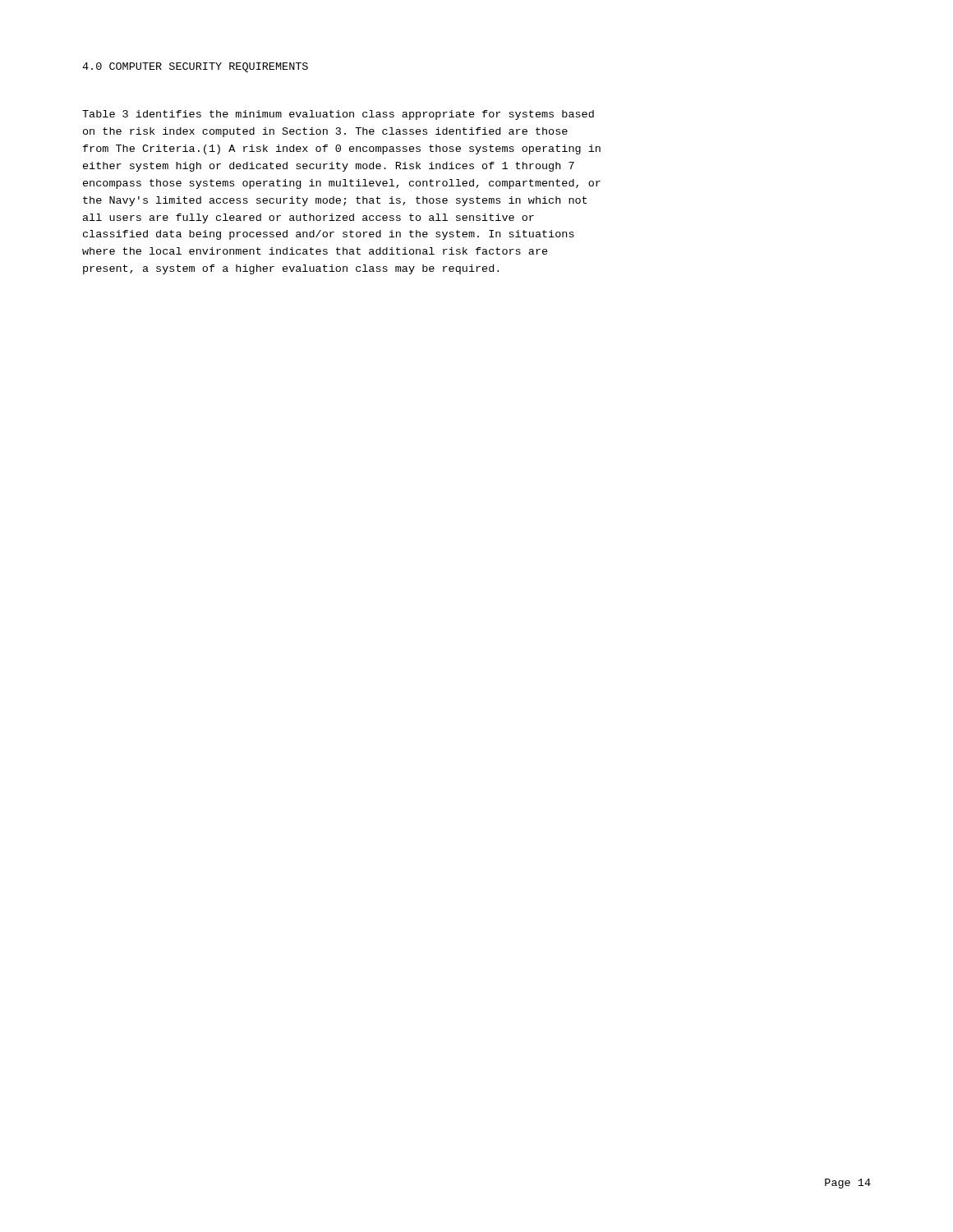The width and height of the screenshot is (953, 1232).
Task: Select the section header that says "4.0 COMPUTER SECURITY REQUIREMENTS"
Action: pos(195,67)
